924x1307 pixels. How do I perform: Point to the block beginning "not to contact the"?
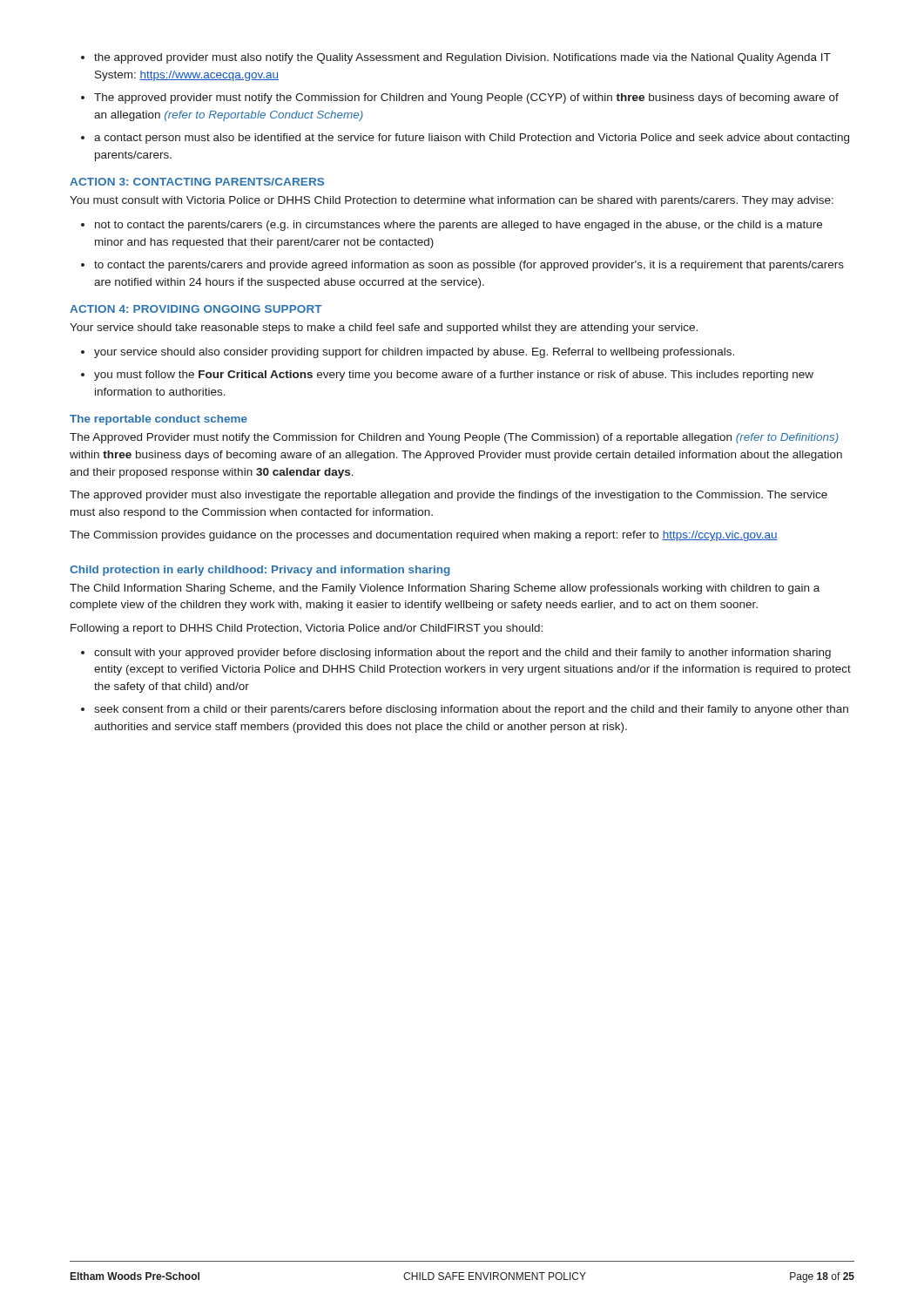pos(462,253)
